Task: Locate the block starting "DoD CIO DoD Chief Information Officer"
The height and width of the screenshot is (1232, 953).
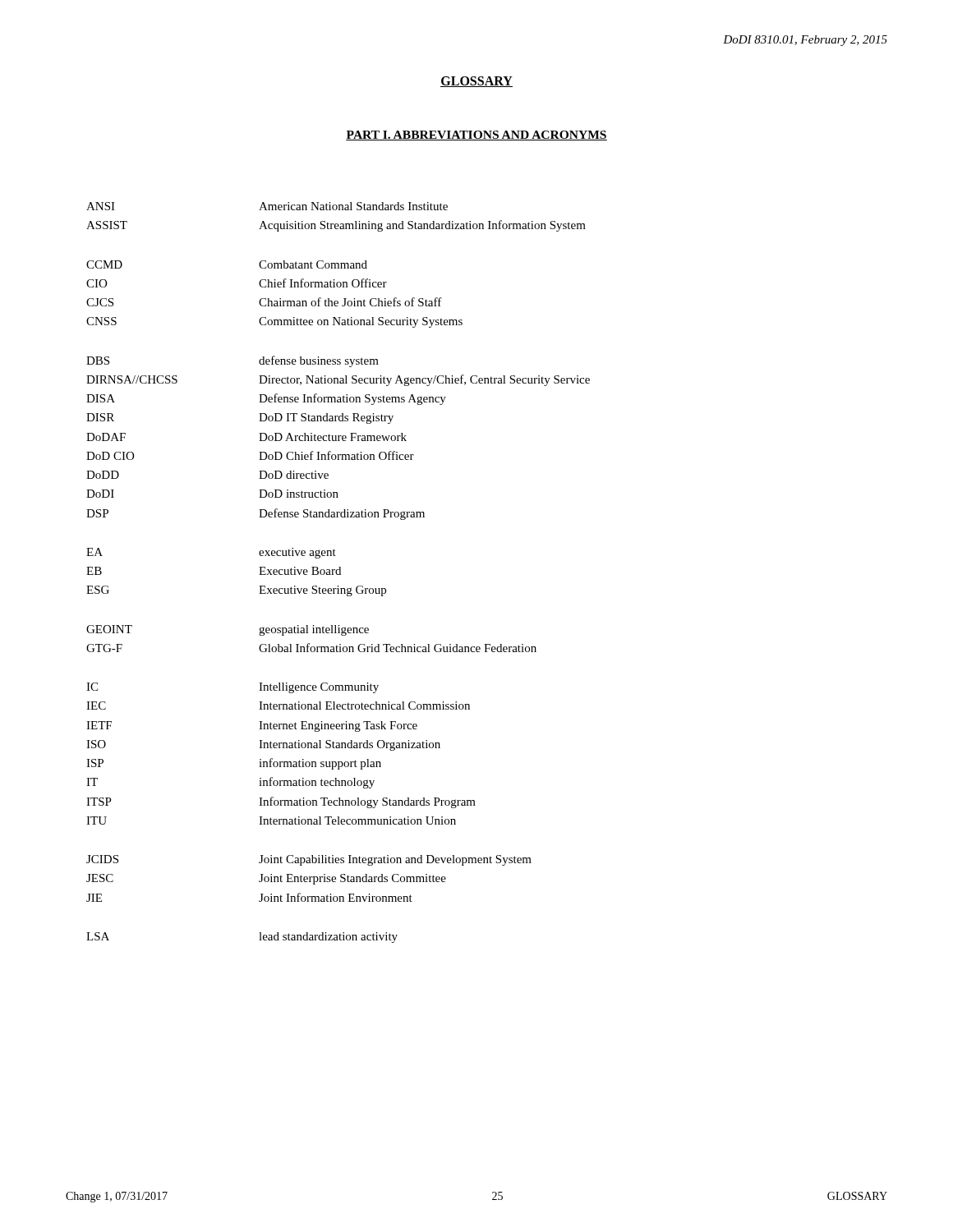Action: 104,455
